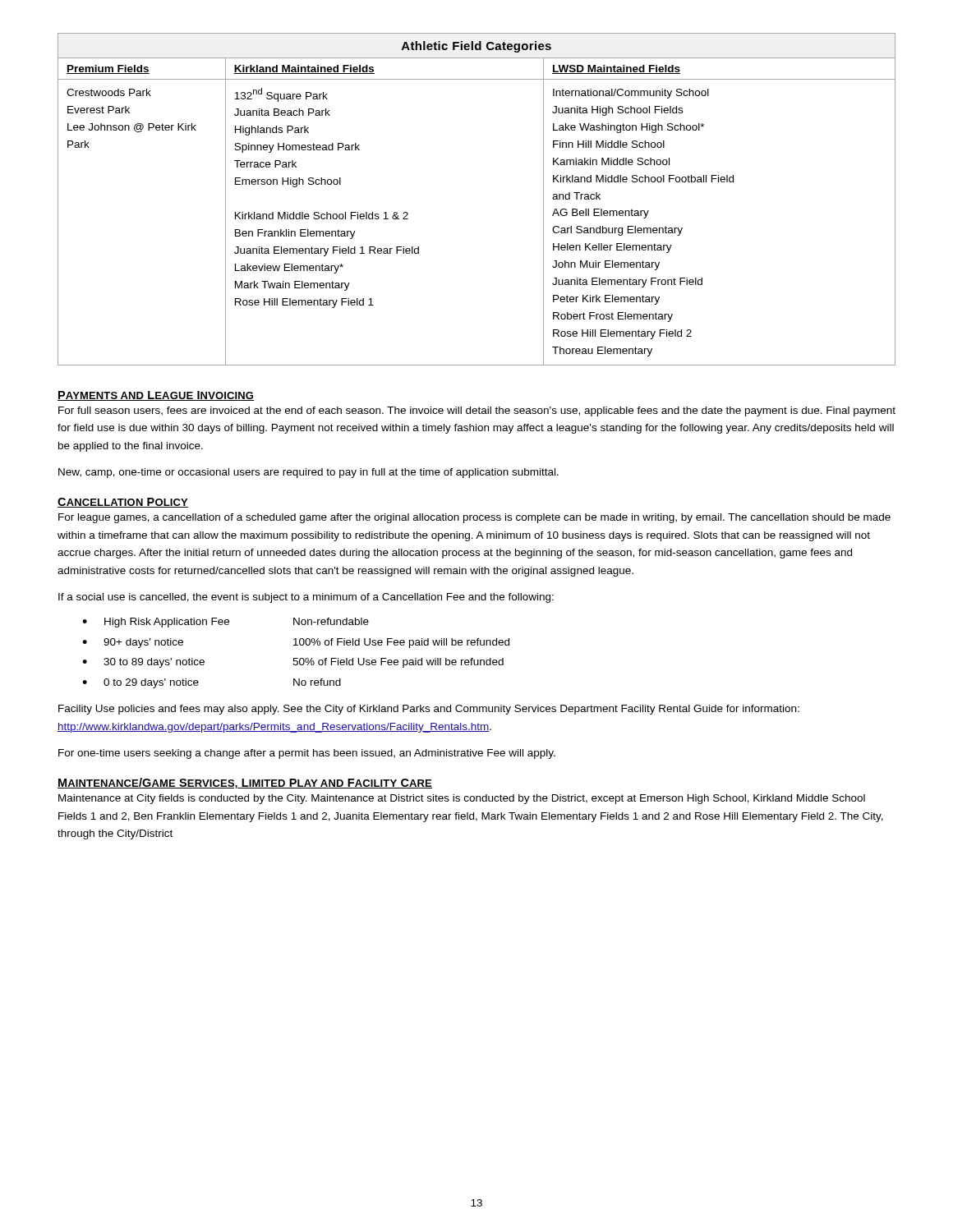
Task: Click on the text block with the text "For full season users, fees are invoiced at"
Action: 476,428
